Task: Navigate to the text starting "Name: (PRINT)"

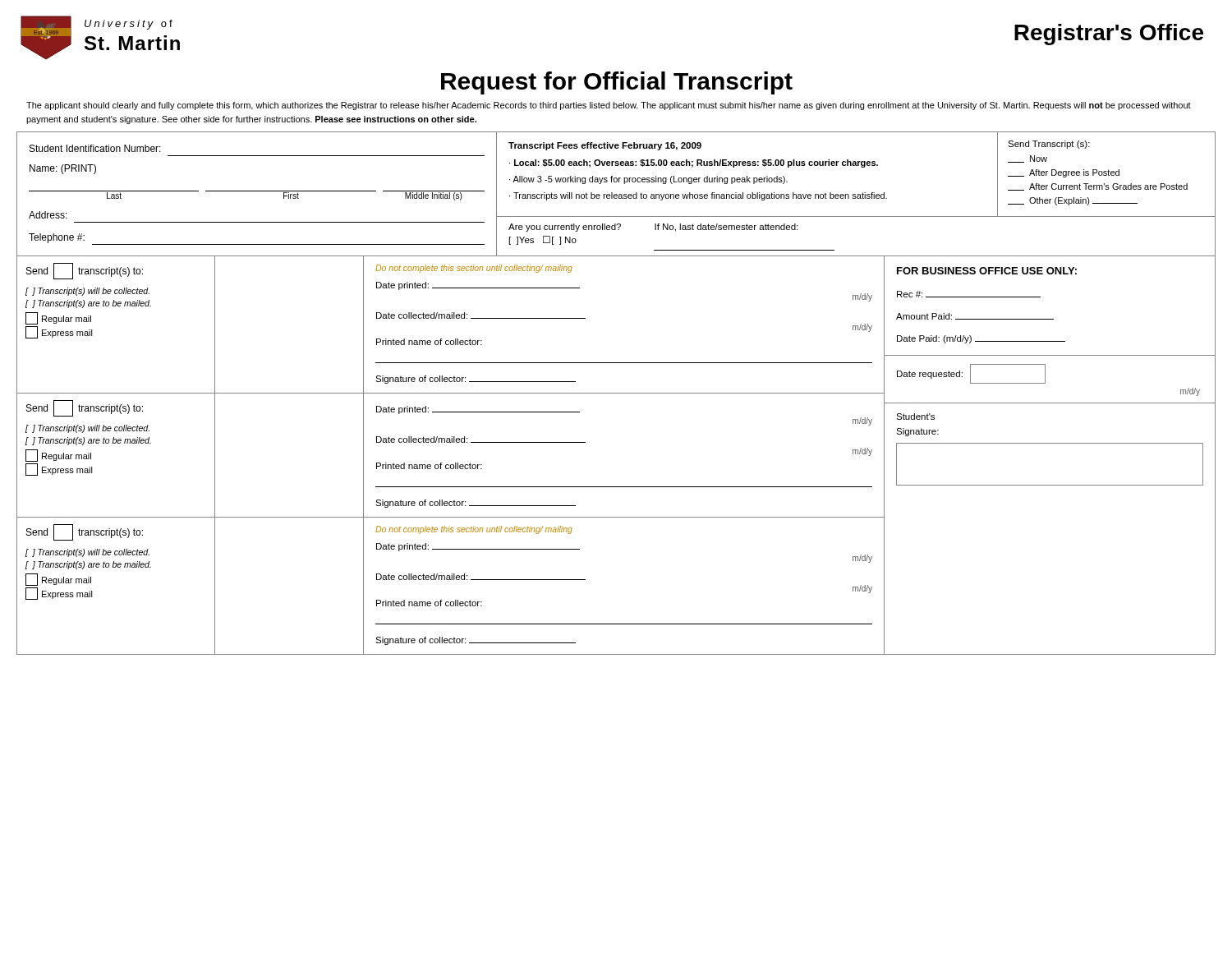Action: (63, 168)
